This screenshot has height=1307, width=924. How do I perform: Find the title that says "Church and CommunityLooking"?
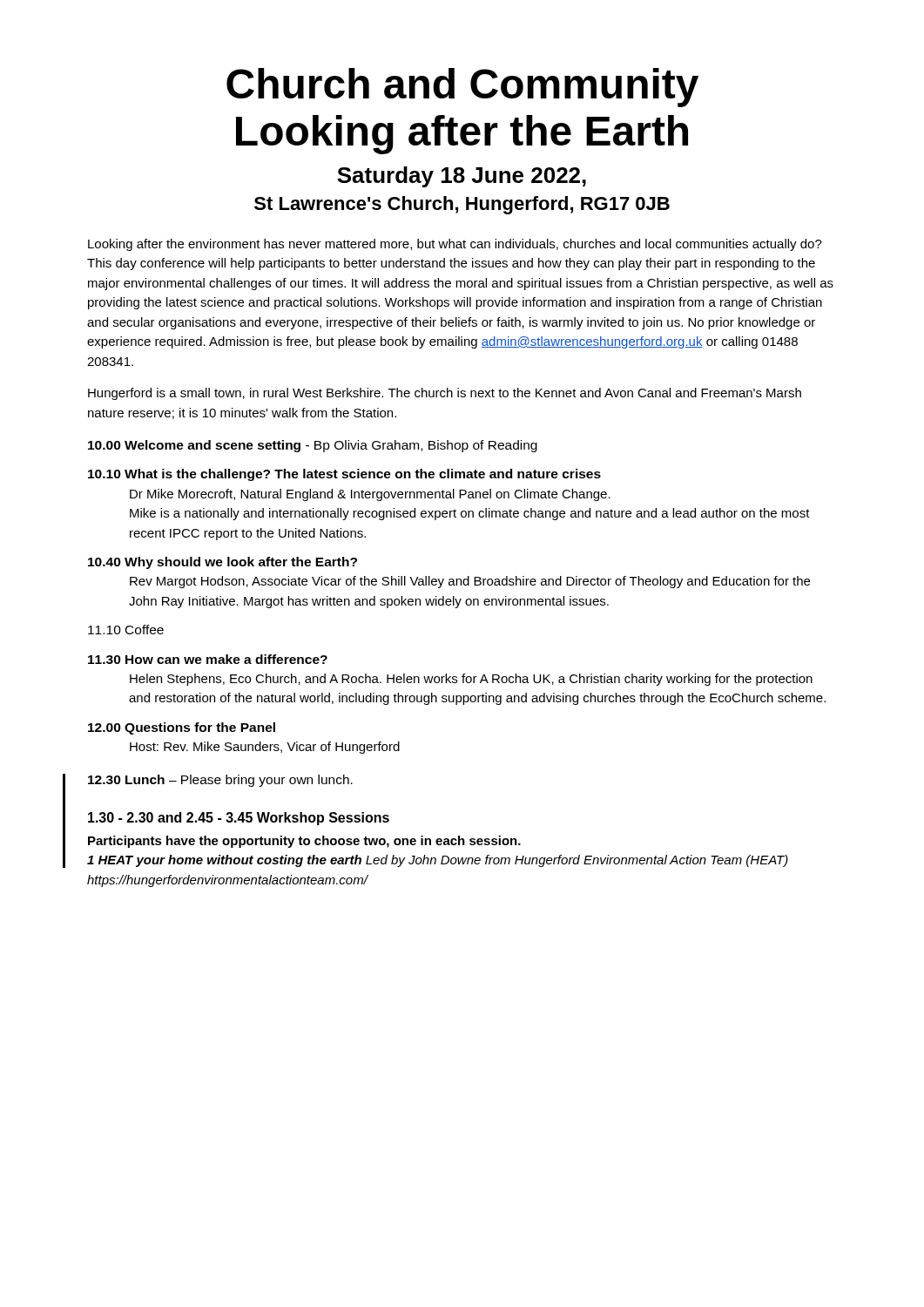click(x=462, y=138)
